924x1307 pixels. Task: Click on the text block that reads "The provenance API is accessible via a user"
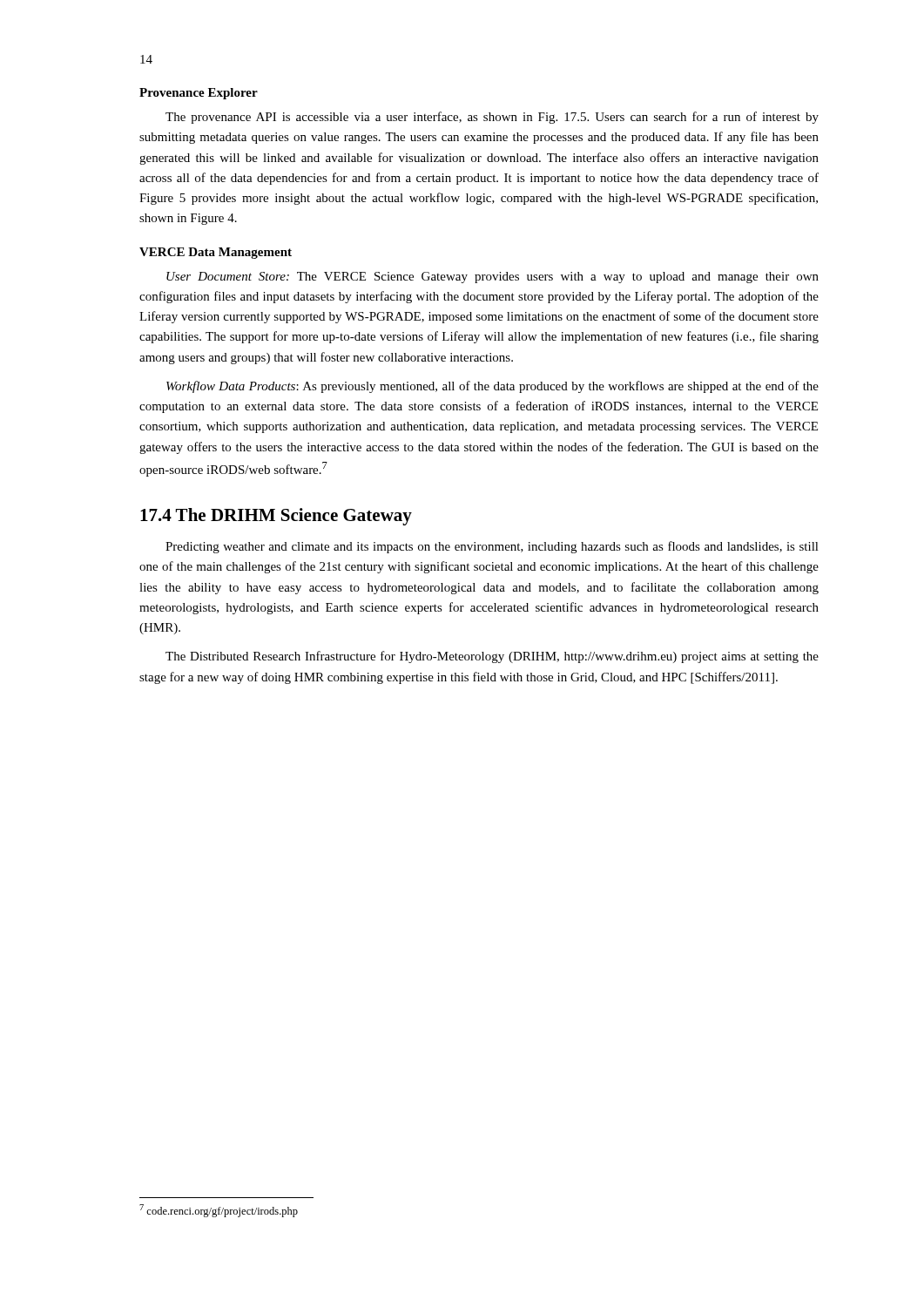click(x=479, y=168)
